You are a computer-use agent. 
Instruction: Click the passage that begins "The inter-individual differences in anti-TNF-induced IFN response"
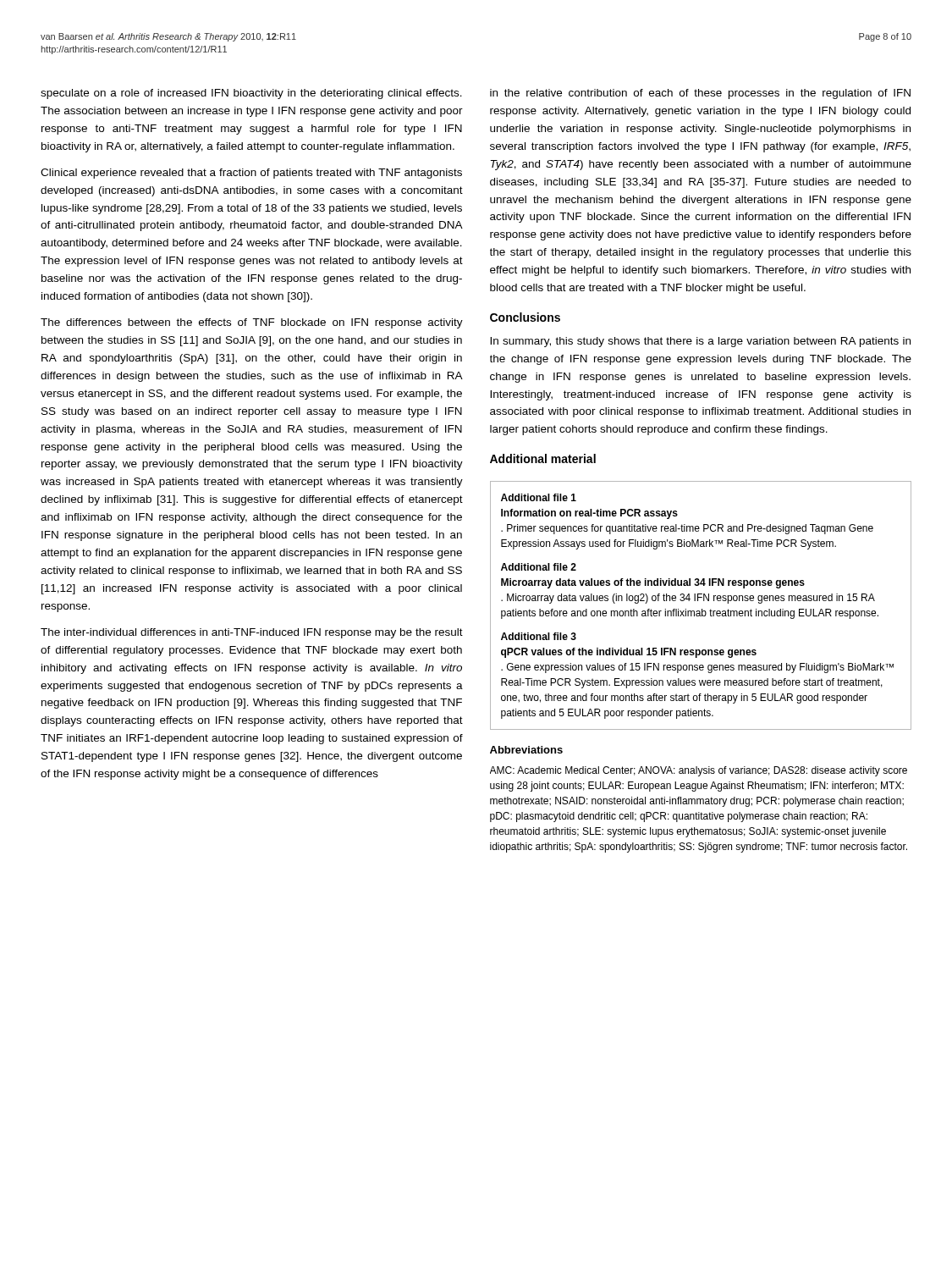tap(252, 704)
